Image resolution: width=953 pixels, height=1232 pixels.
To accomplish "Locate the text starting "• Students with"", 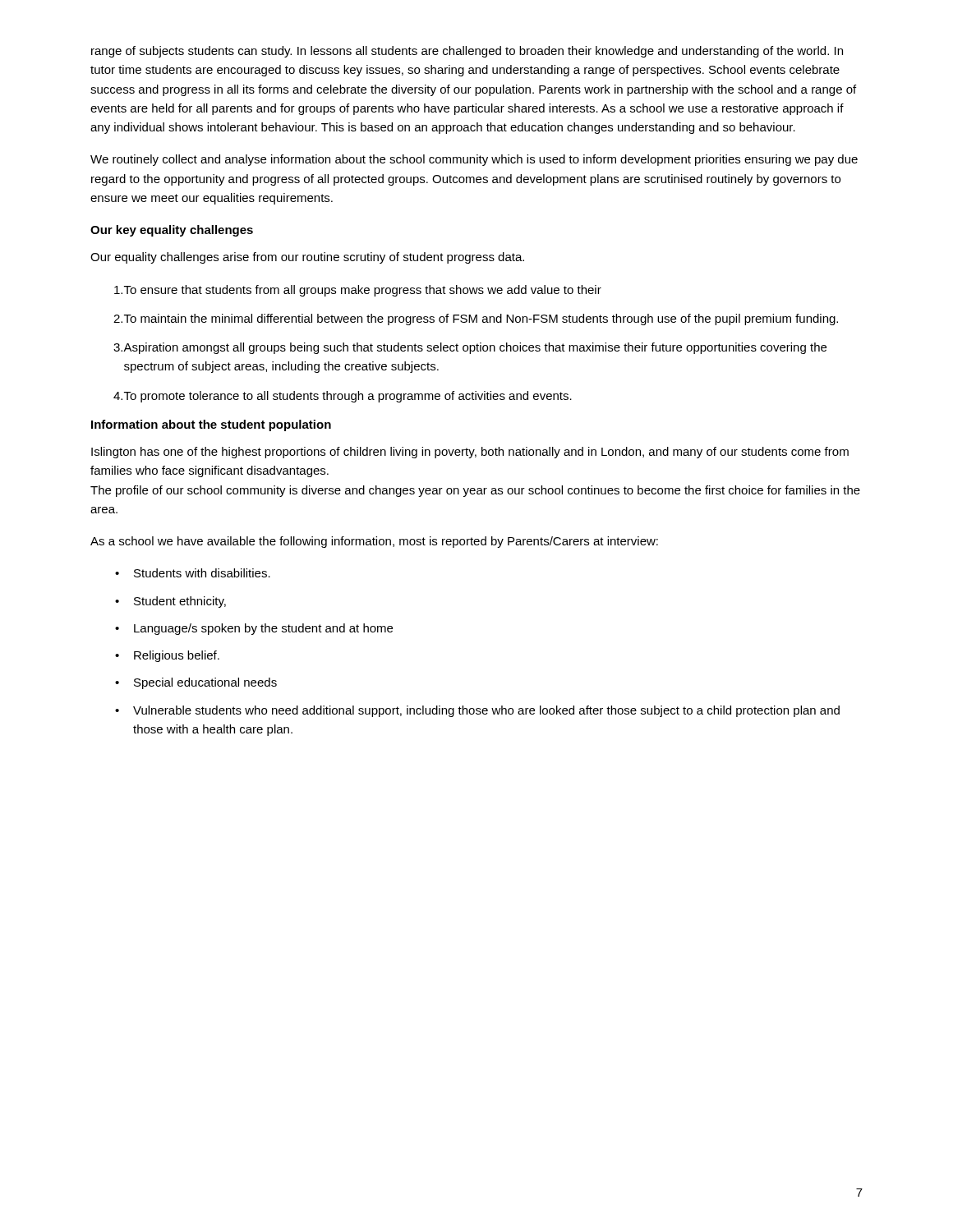I will [x=193, y=573].
